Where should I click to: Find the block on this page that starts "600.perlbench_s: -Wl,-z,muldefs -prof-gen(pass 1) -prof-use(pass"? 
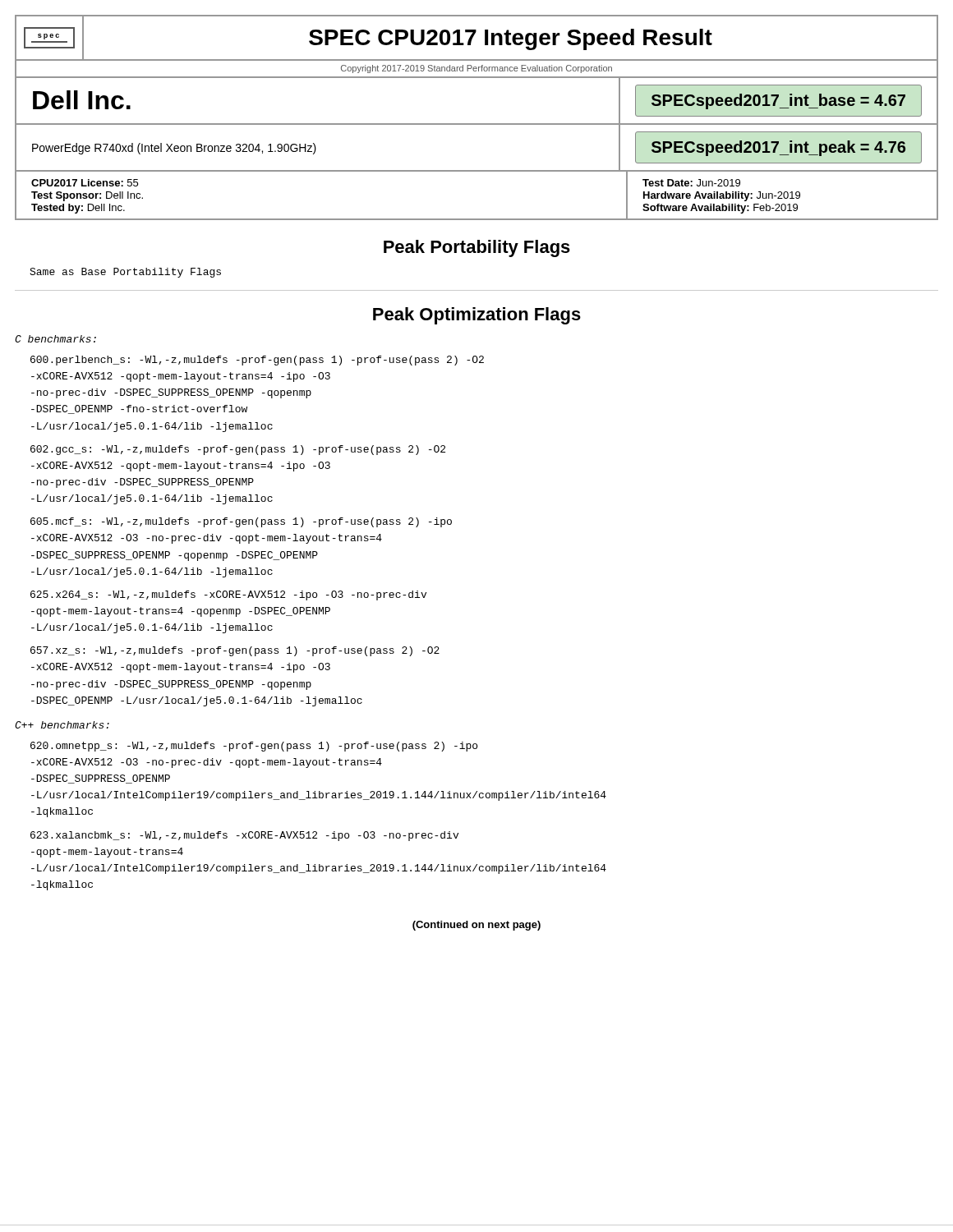pos(257,393)
